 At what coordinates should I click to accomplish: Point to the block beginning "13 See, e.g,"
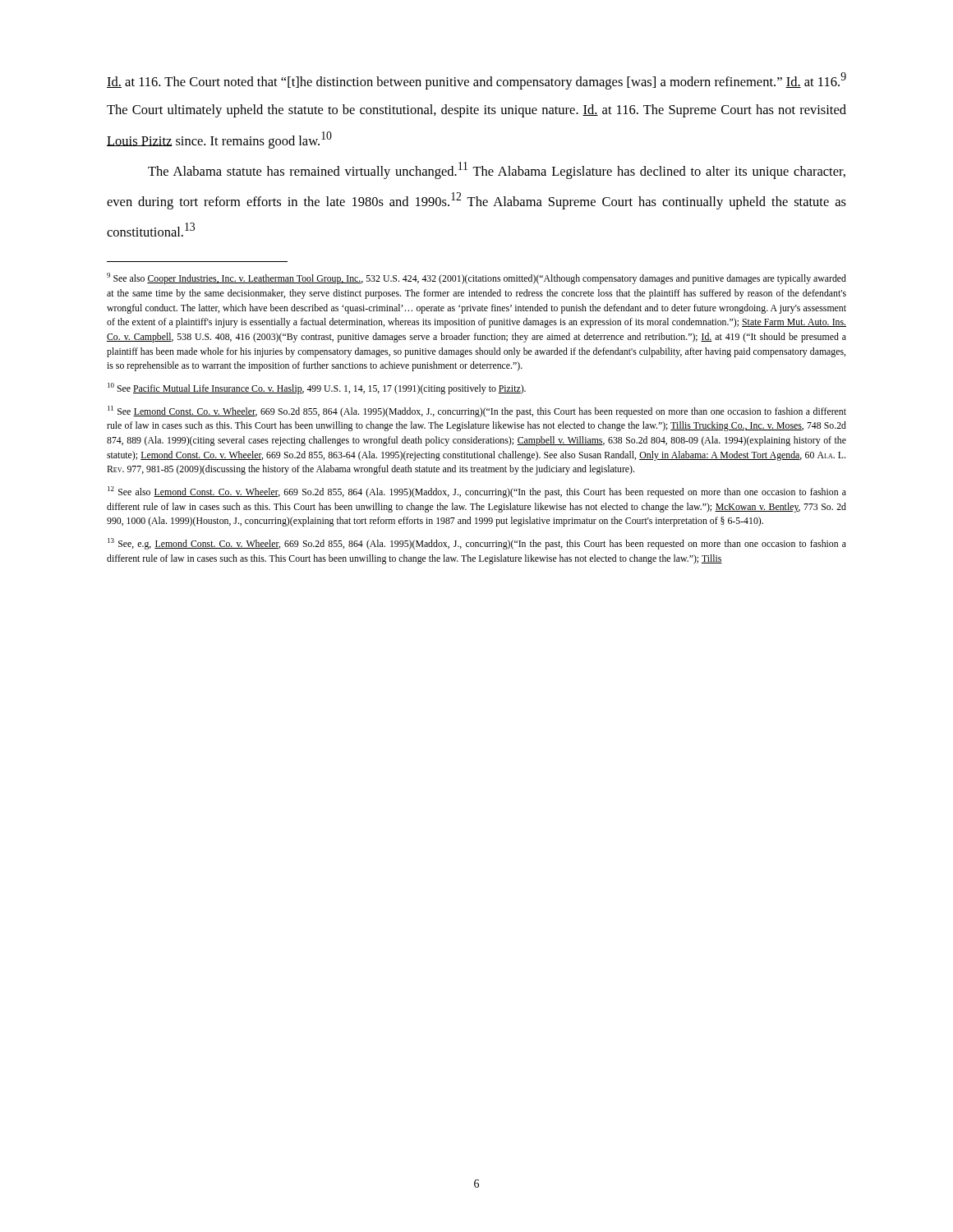pos(476,550)
